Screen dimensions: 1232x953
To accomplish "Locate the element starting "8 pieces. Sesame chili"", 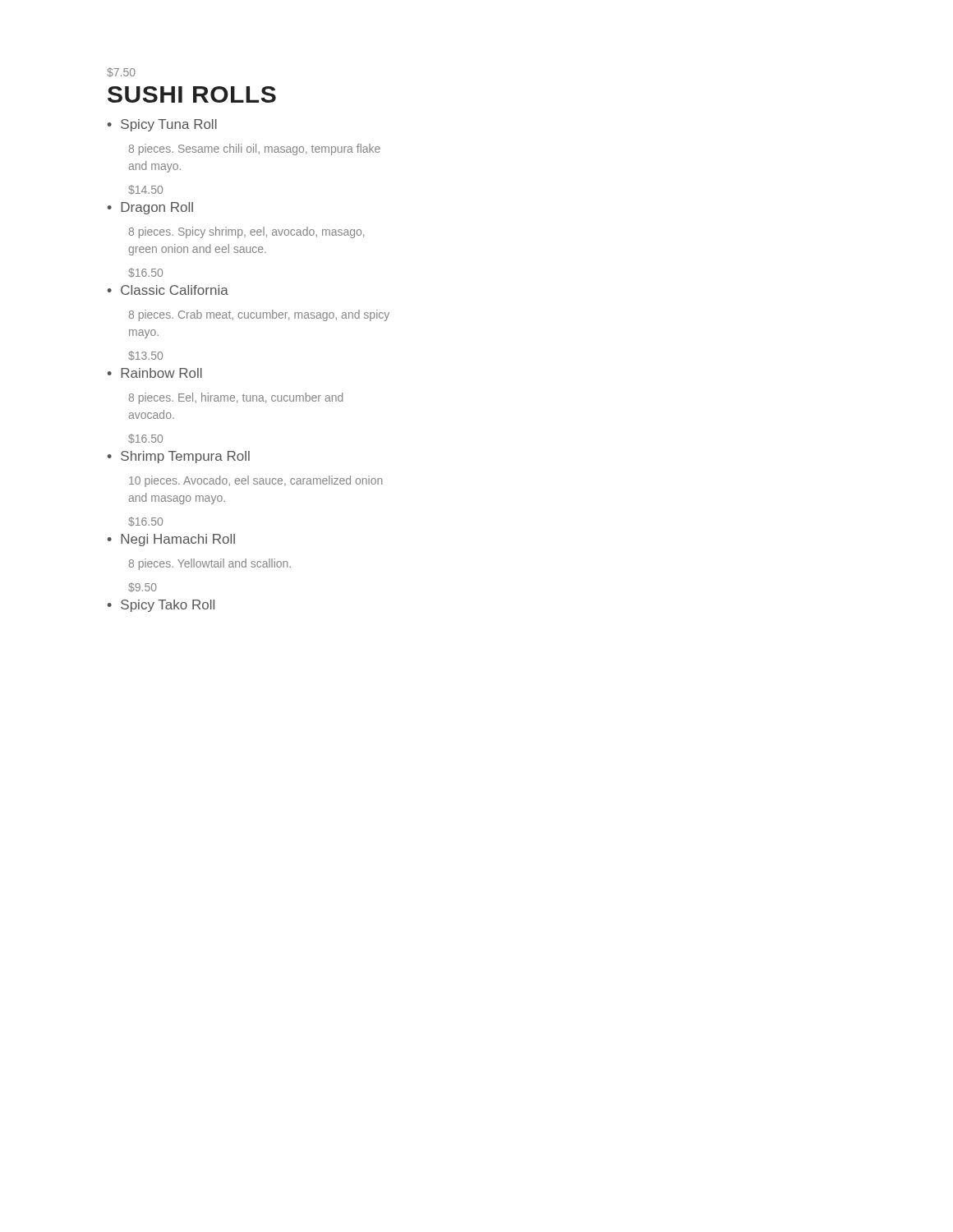I will click(254, 157).
